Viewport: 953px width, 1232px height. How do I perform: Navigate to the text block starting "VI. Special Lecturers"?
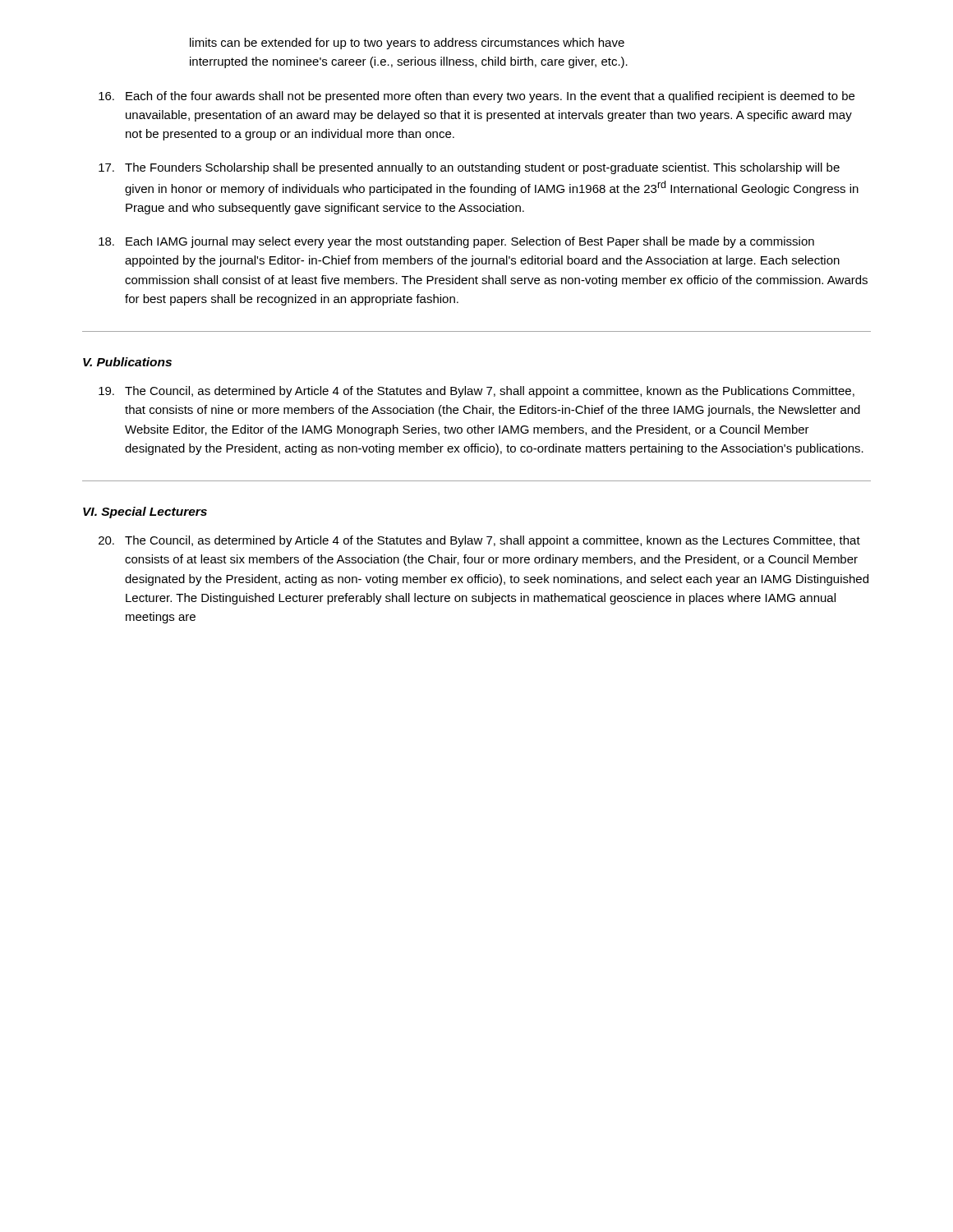(x=145, y=511)
